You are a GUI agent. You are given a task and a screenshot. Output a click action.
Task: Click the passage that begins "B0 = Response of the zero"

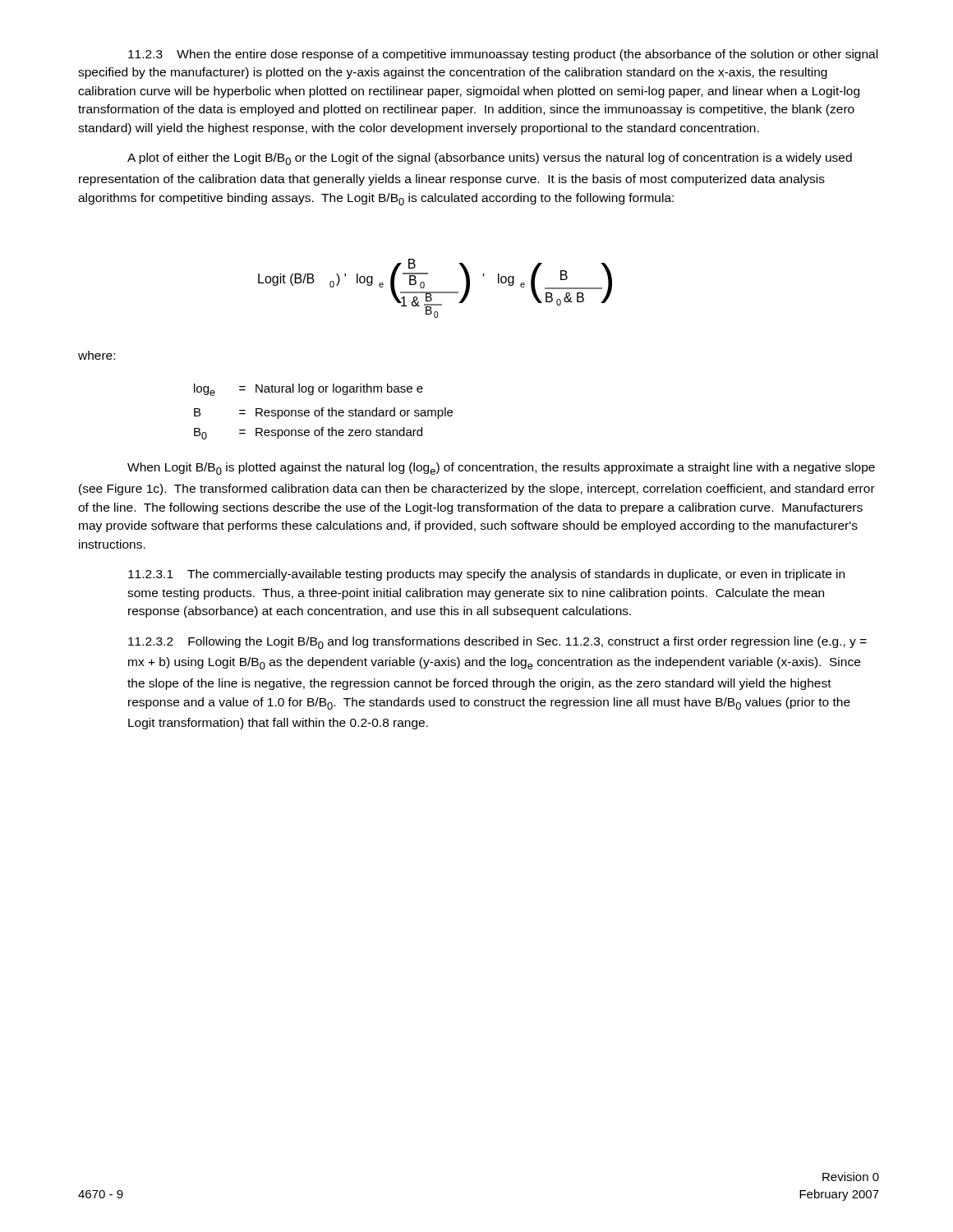point(308,433)
